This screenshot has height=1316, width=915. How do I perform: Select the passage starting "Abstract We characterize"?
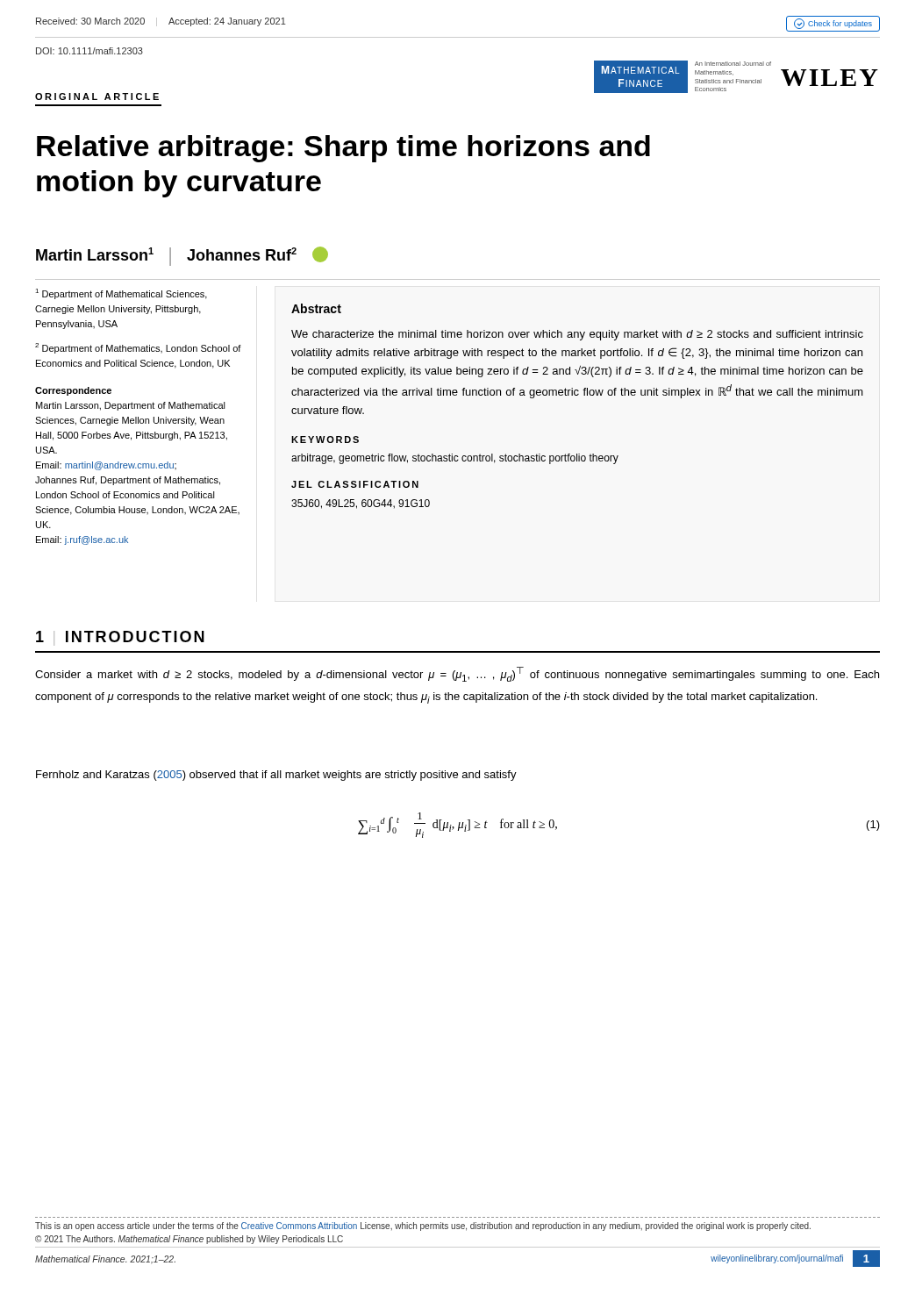pos(577,406)
